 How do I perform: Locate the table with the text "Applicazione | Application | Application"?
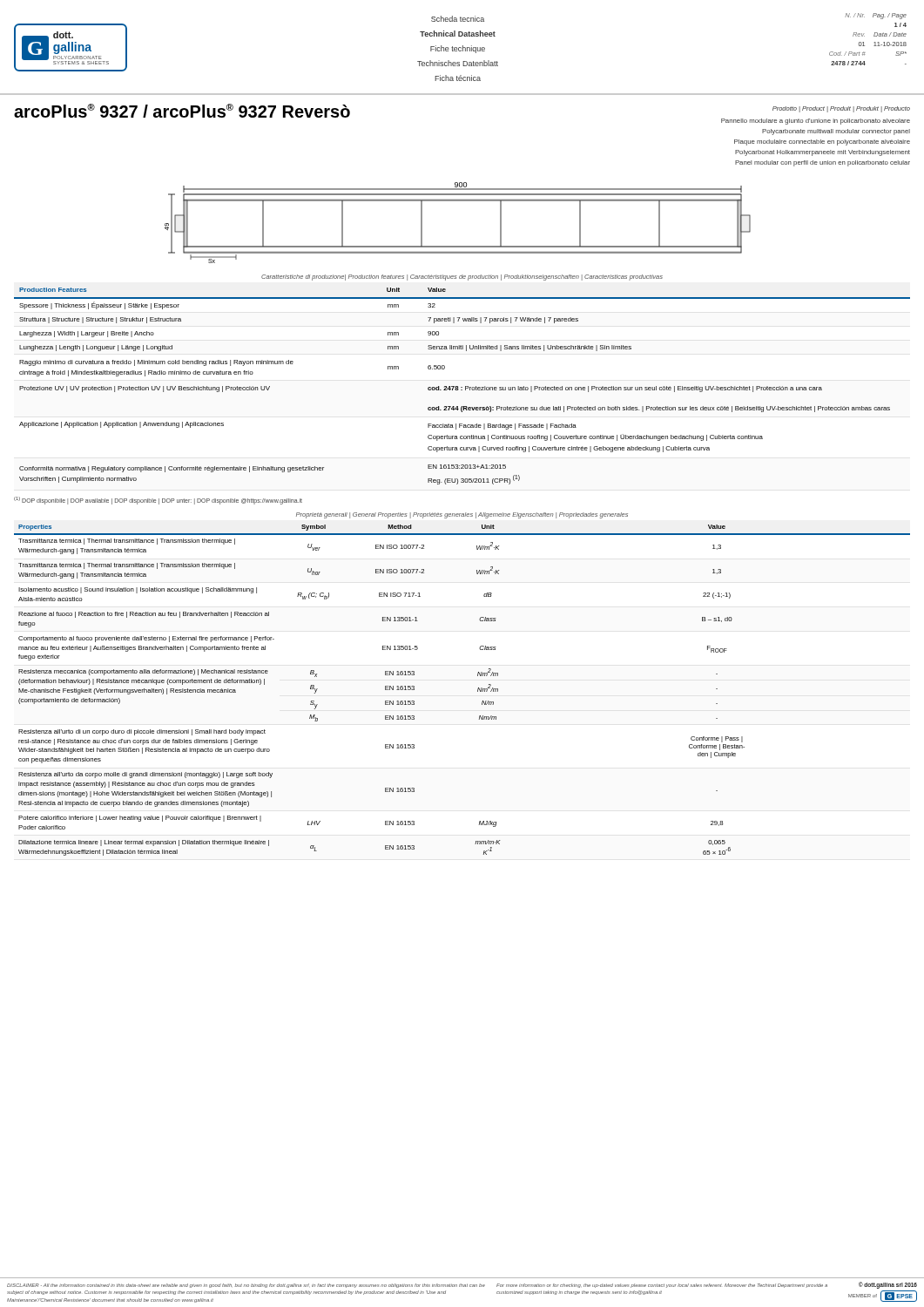pos(462,386)
